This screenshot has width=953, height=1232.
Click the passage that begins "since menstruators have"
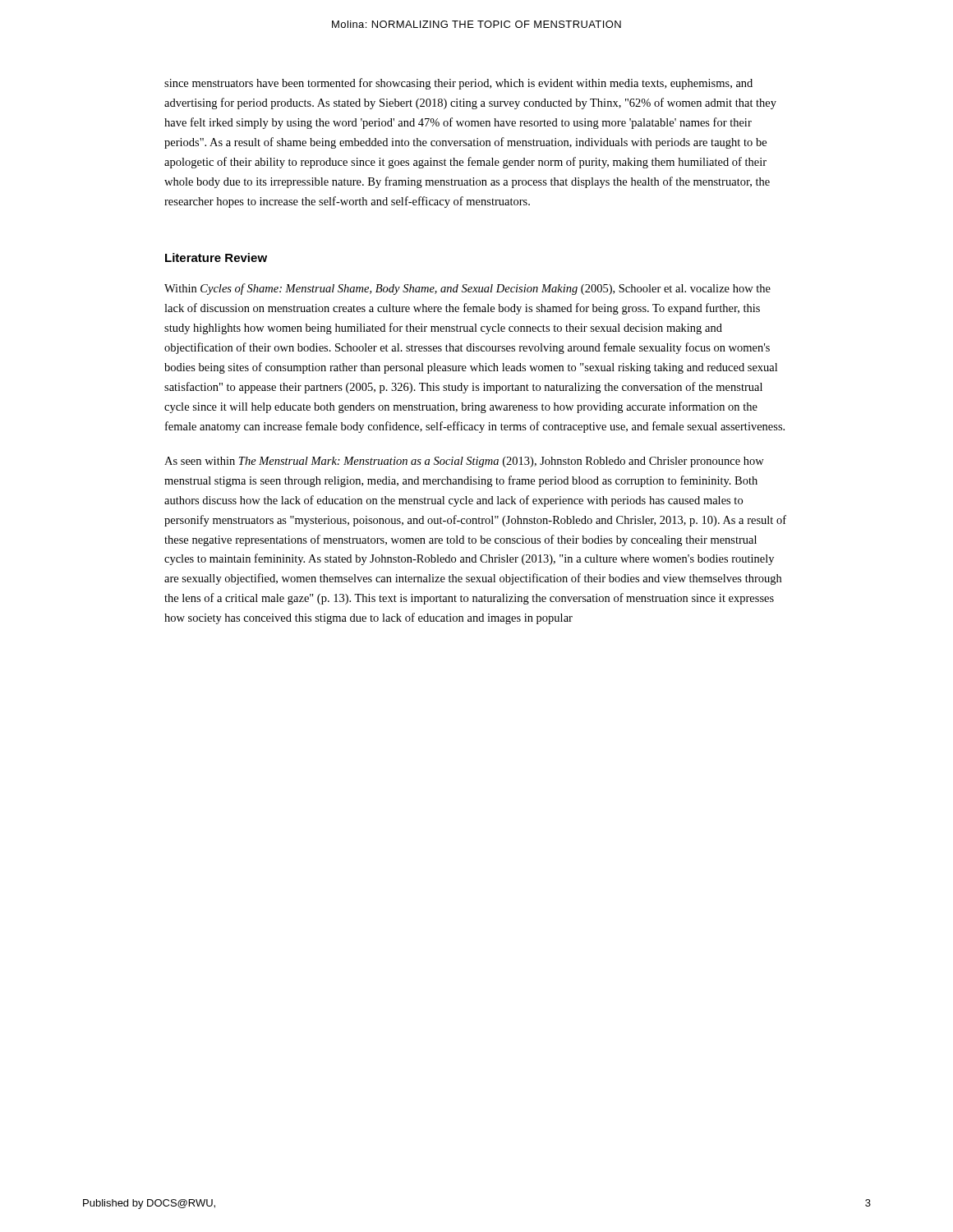tap(470, 142)
